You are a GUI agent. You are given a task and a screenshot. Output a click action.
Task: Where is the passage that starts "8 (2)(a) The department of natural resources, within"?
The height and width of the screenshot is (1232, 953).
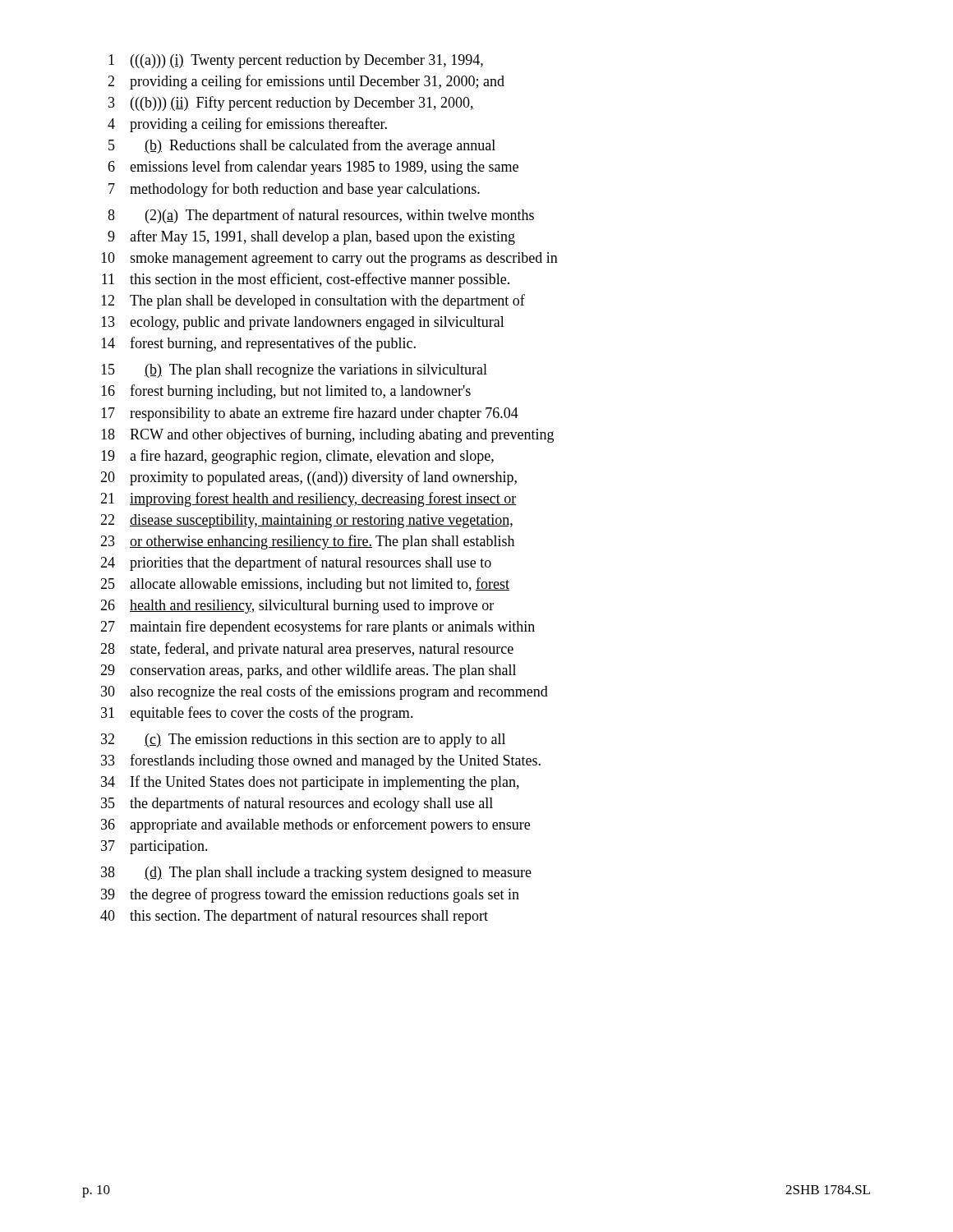[476, 215]
